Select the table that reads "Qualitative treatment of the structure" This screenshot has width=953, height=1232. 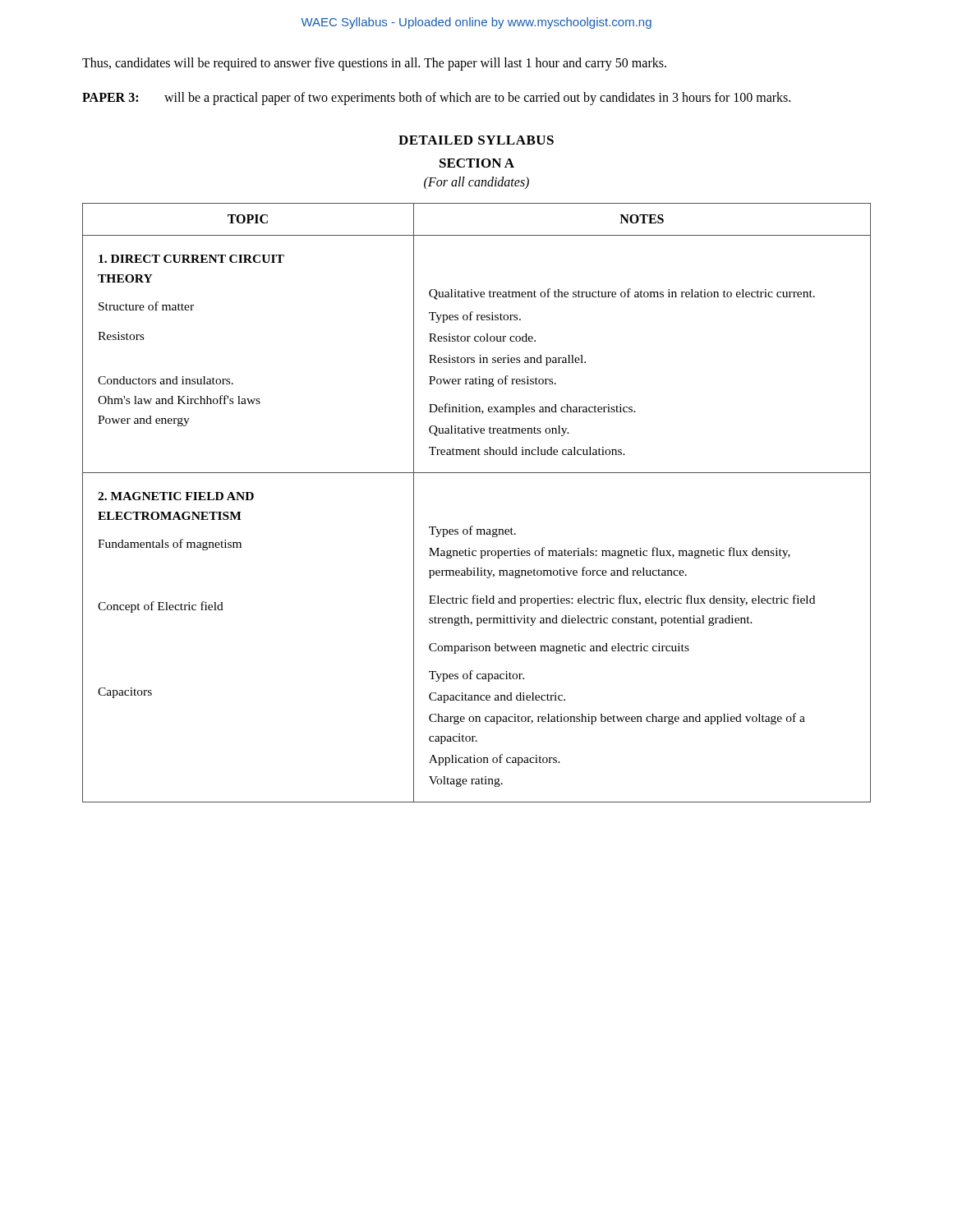pos(476,503)
